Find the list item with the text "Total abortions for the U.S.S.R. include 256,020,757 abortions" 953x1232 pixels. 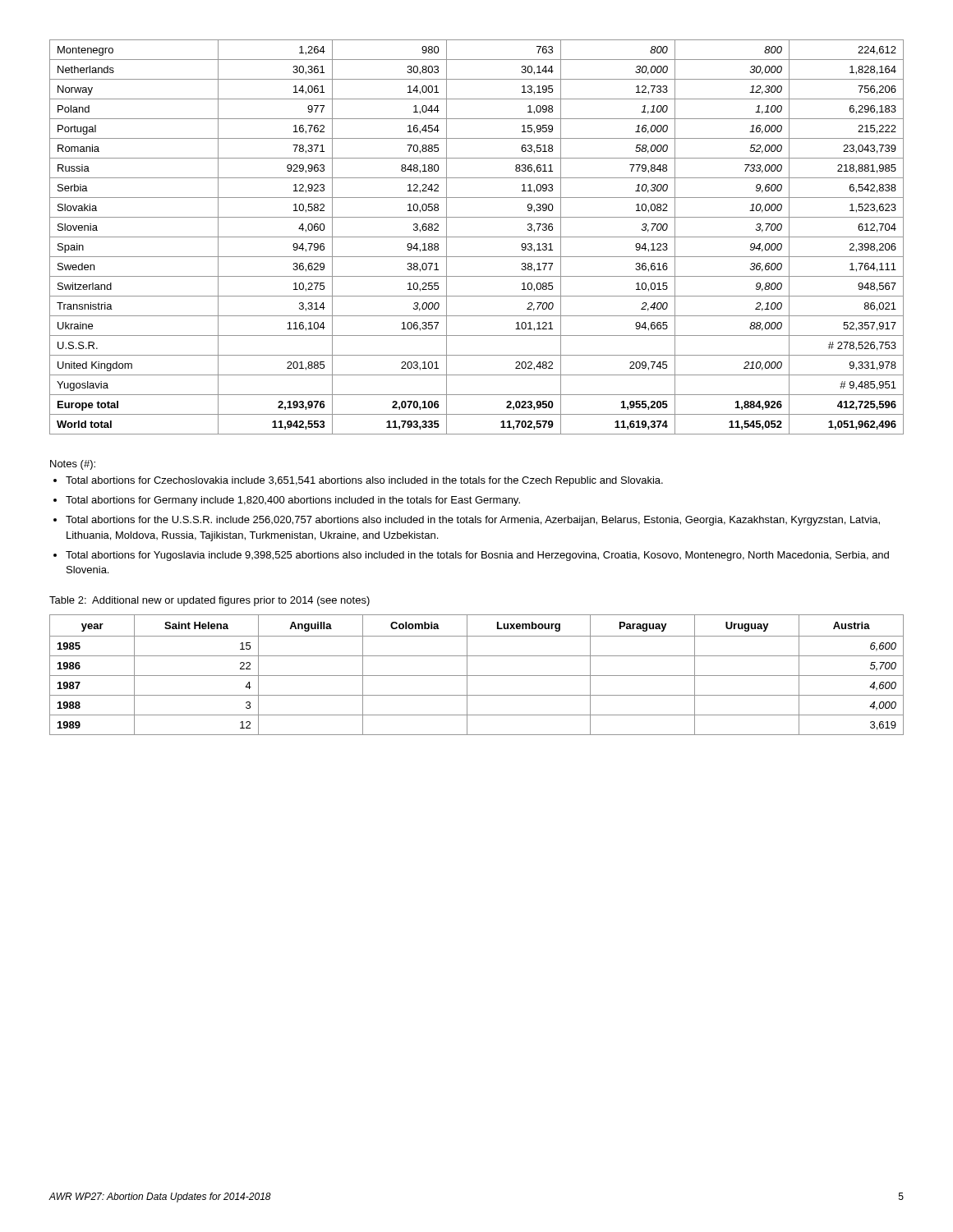coord(485,528)
